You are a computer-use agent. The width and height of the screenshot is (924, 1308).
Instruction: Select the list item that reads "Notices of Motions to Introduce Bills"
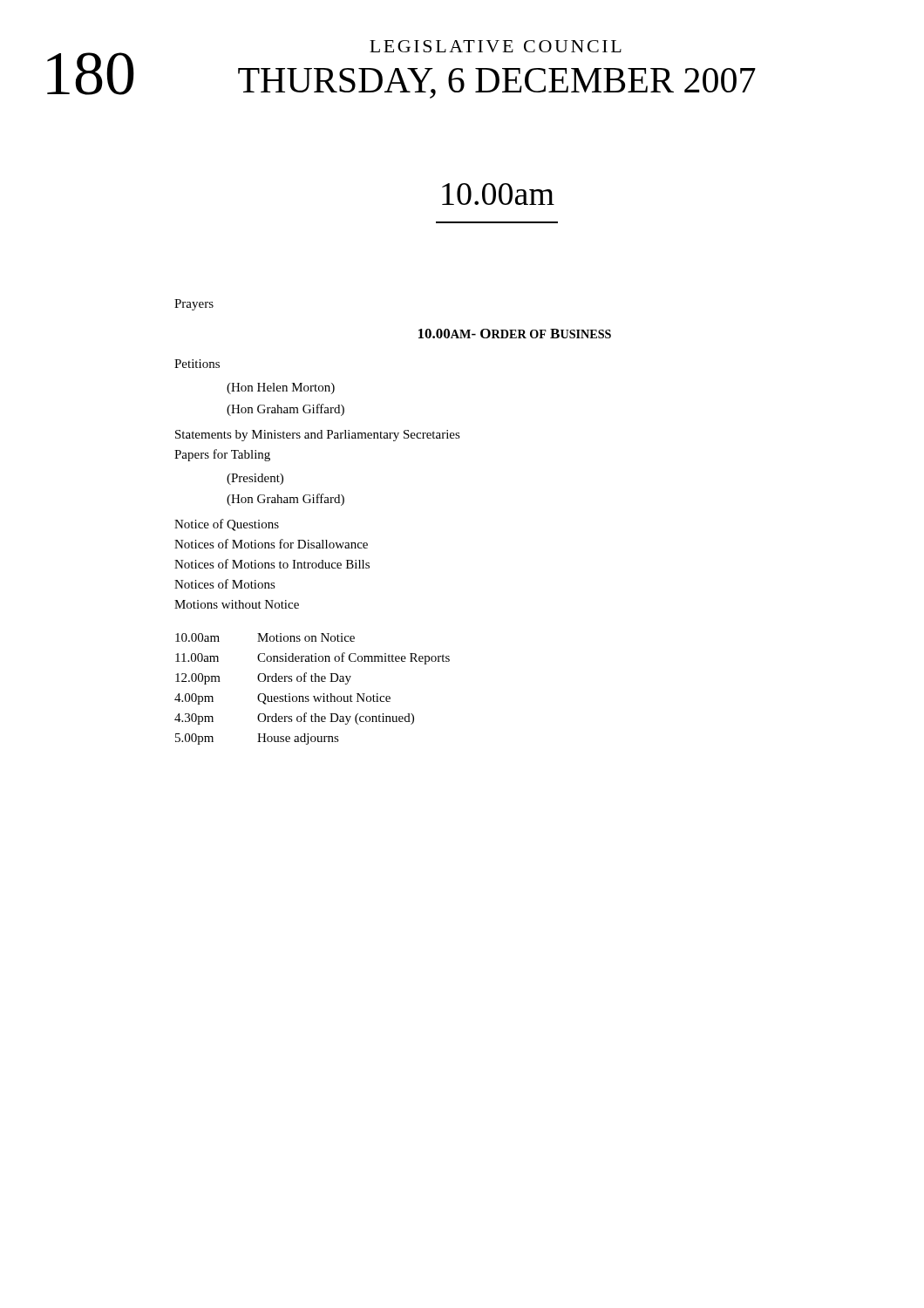coord(272,564)
